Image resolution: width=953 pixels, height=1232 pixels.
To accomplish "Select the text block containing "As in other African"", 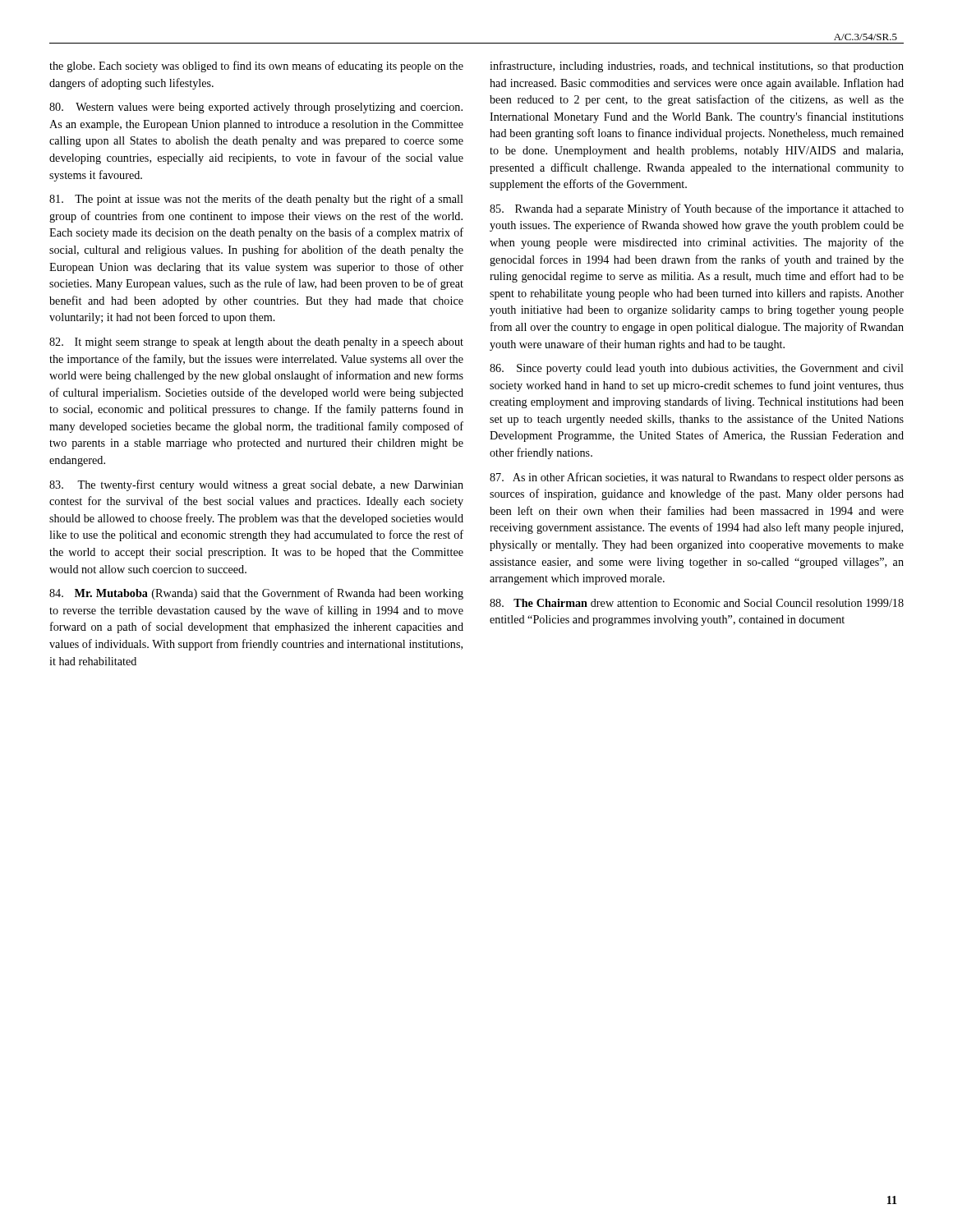I will 697,528.
